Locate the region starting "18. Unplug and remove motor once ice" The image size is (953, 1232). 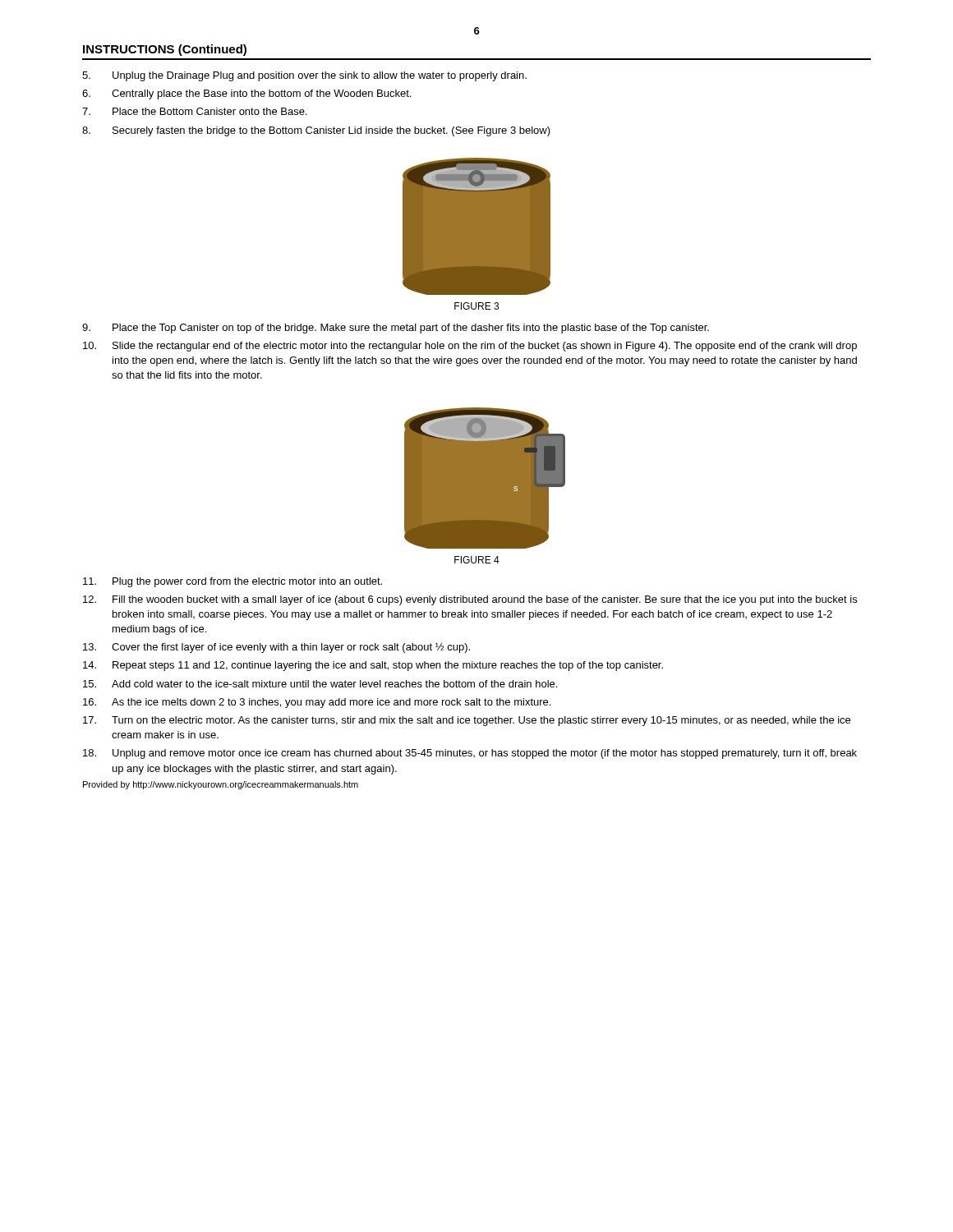point(476,761)
